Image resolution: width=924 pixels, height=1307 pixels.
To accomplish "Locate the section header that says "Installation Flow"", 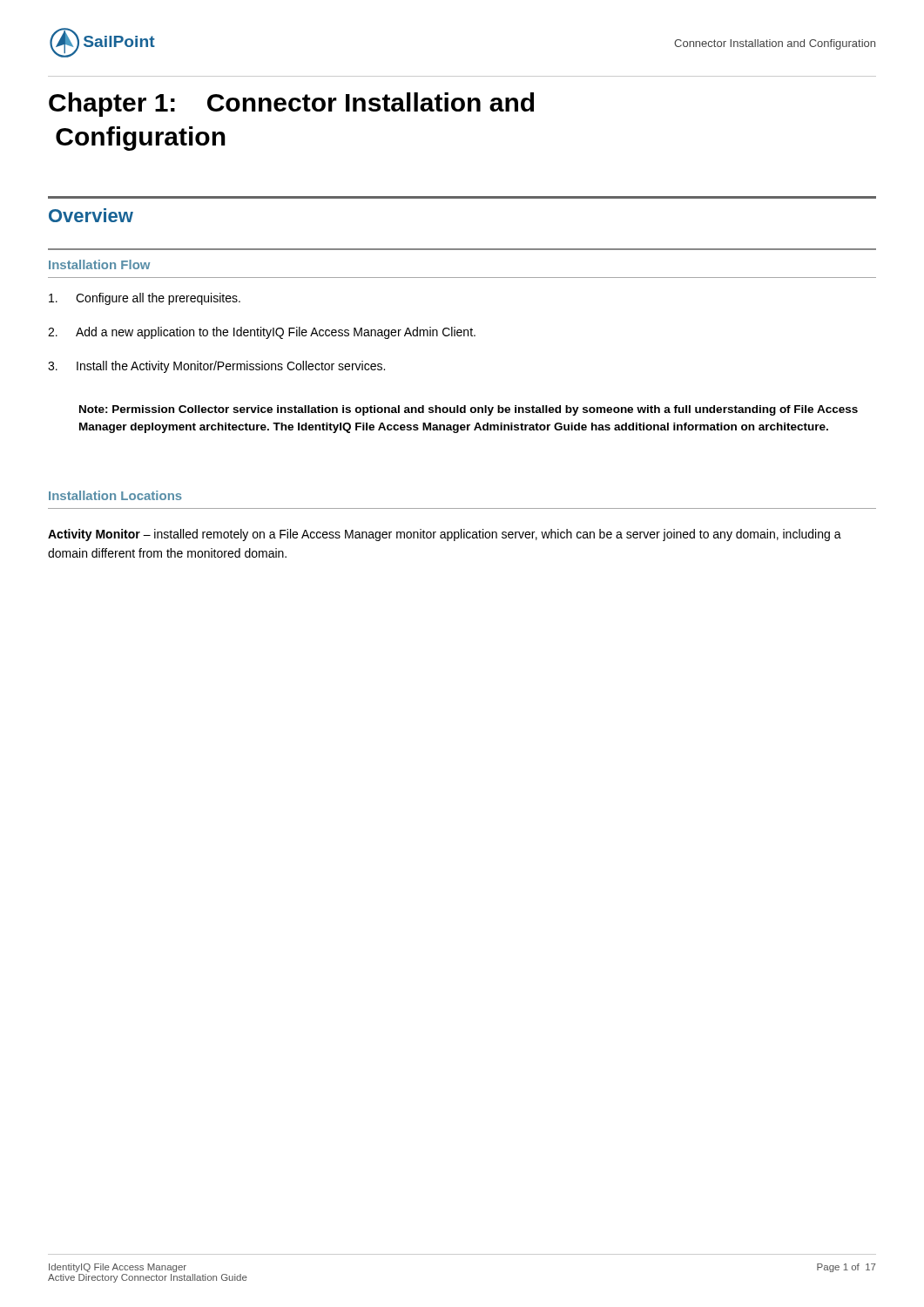I will (x=99, y=264).
